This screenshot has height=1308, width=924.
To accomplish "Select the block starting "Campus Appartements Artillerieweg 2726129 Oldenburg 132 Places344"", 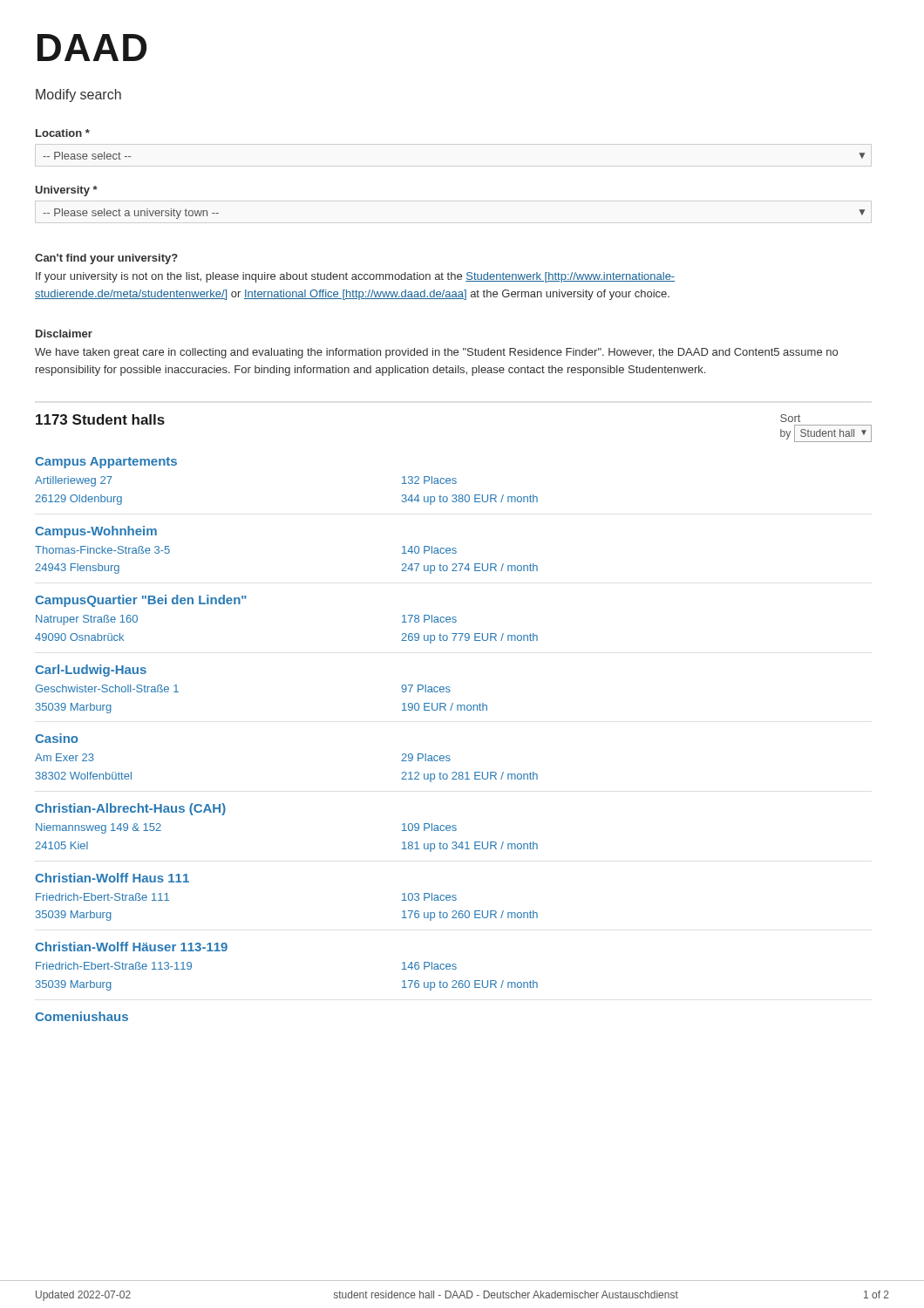I will [x=453, y=481].
